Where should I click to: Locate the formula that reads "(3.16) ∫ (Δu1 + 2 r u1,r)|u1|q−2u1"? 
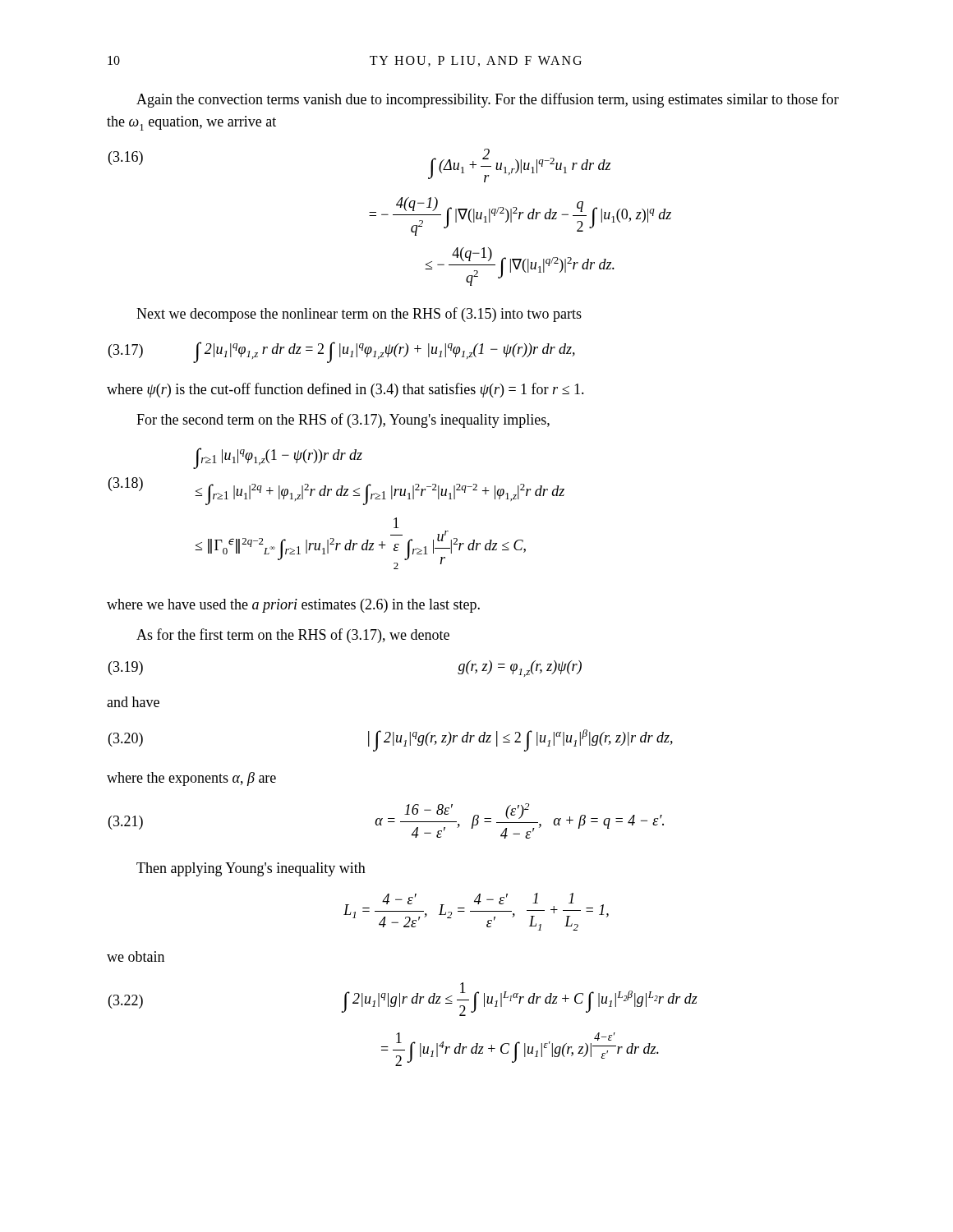tap(476, 216)
